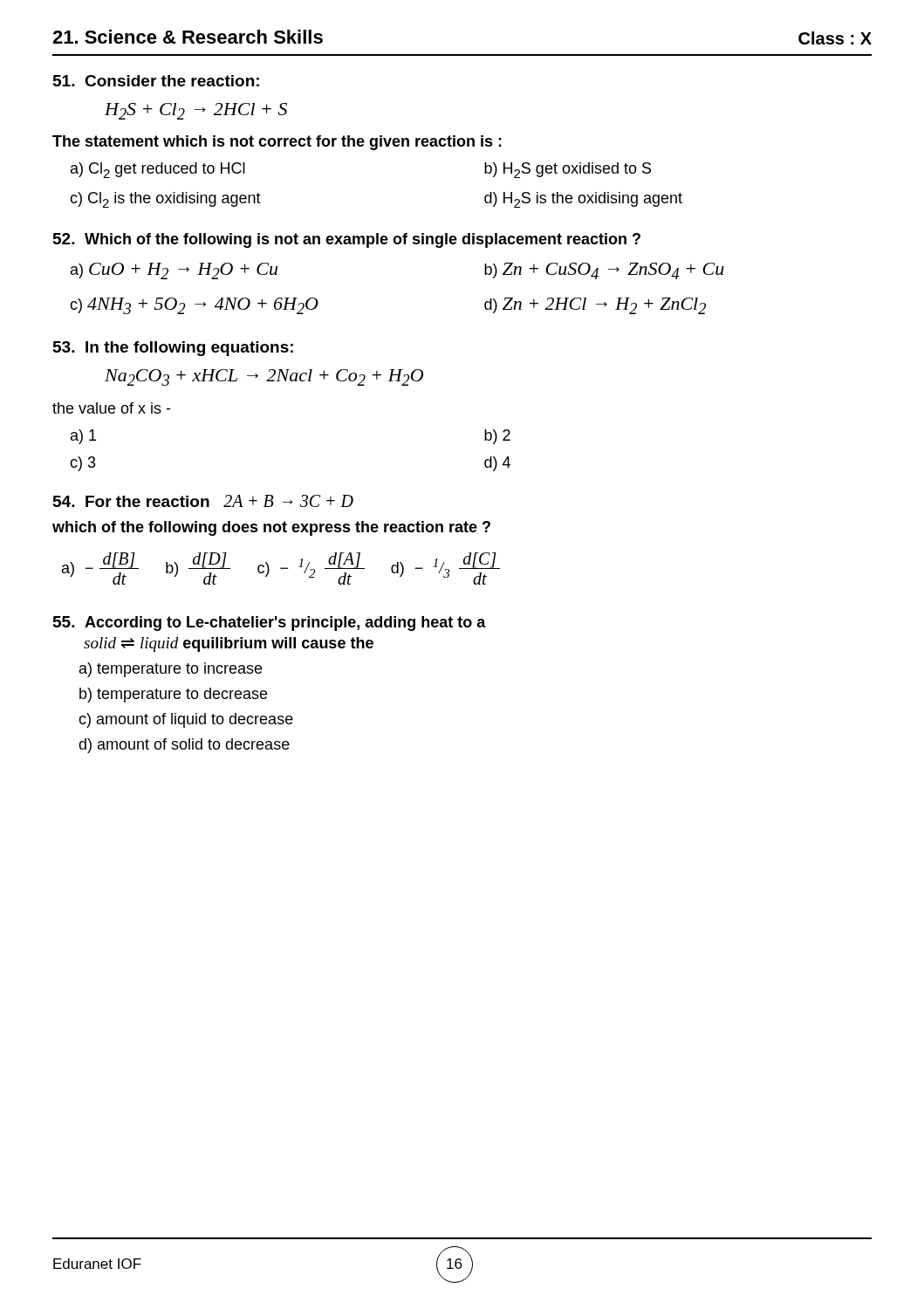Find the region starting "c) amount of liquid to decrease"

[x=186, y=719]
